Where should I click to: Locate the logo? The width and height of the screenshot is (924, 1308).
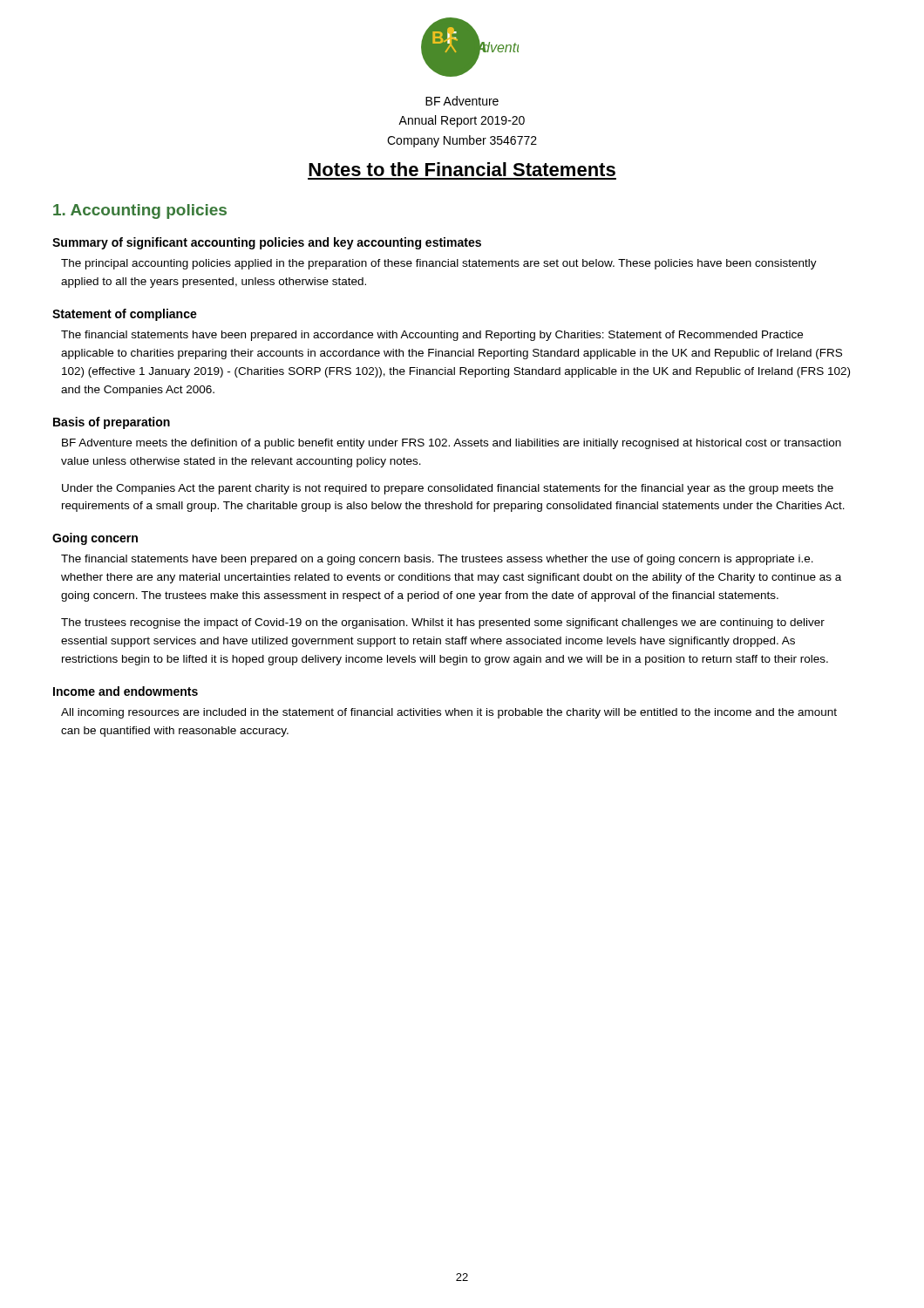(x=462, y=52)
